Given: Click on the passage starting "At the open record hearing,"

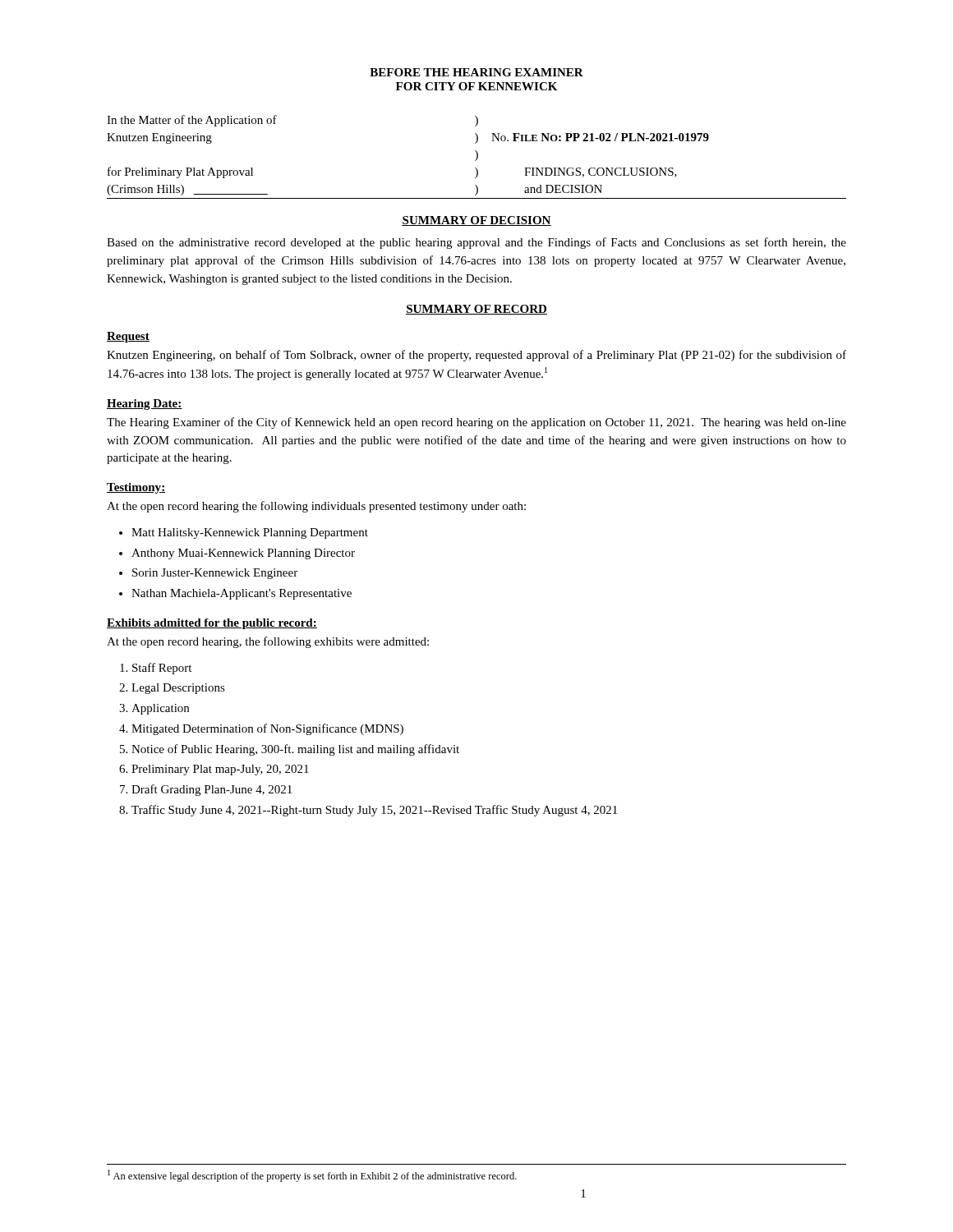Looking at the screenshot, I should pyautogui.click(x=268, y=641).
